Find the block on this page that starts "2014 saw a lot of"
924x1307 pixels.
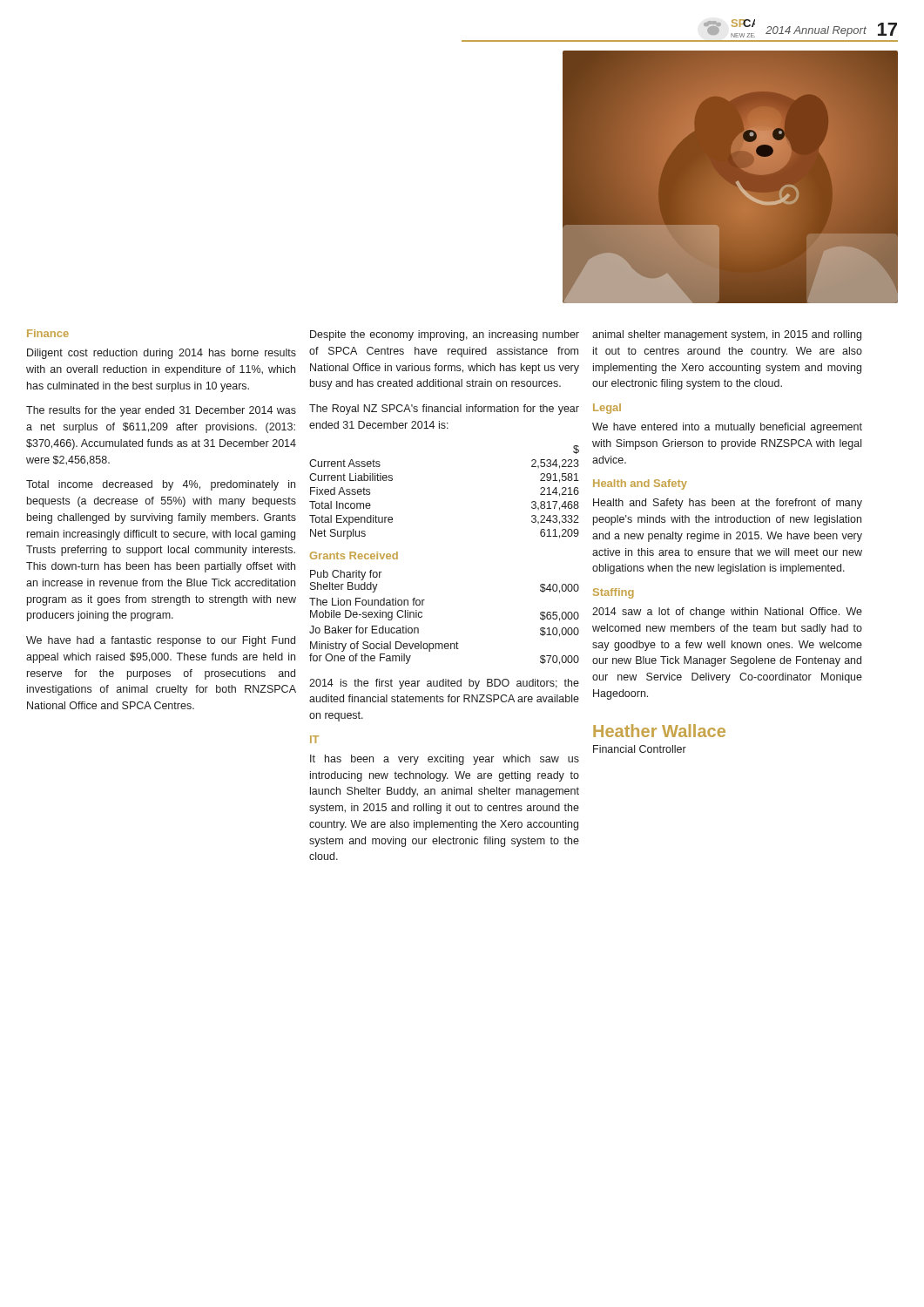(727, 653)
